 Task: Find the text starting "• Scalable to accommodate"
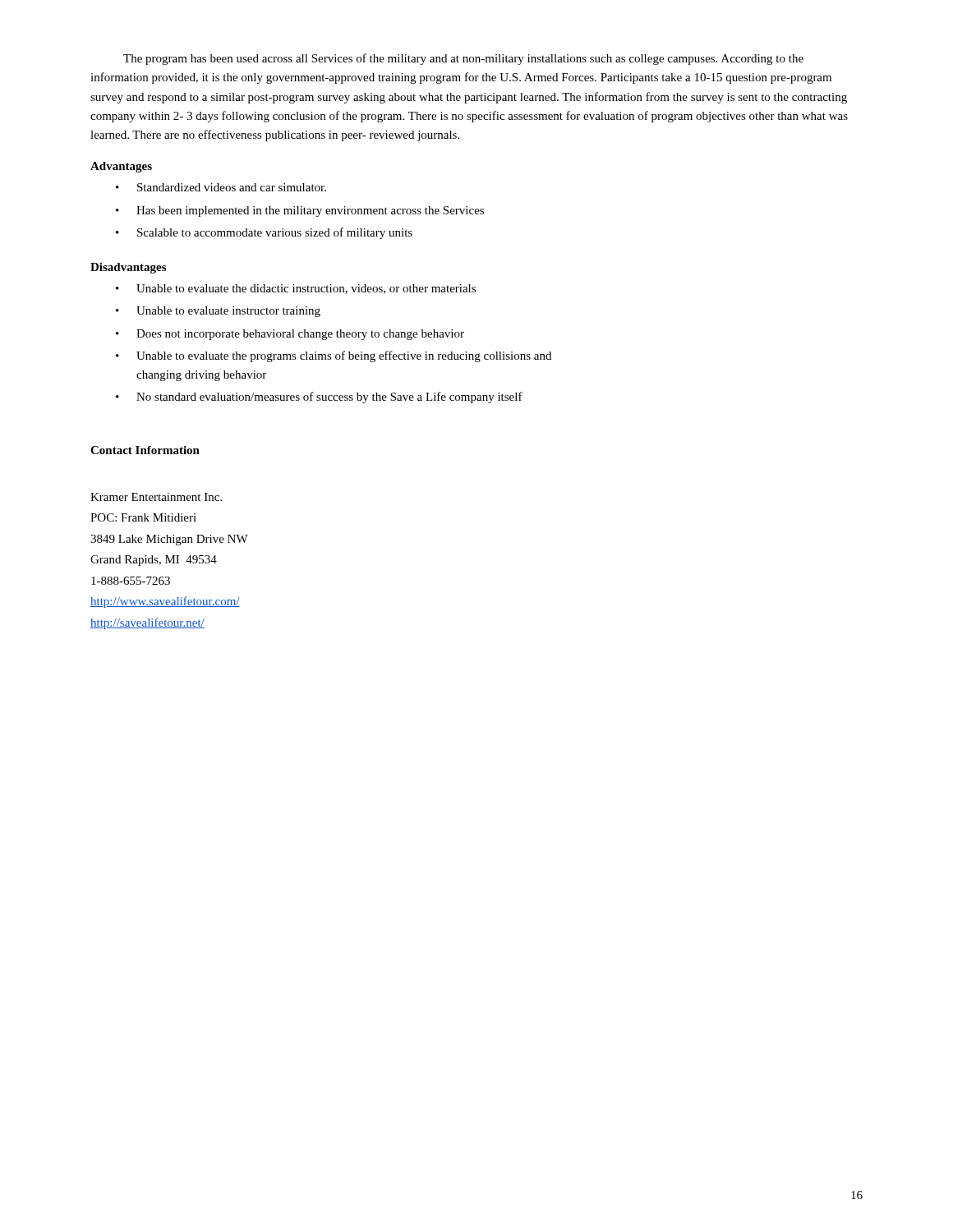[x=264, y=233]
